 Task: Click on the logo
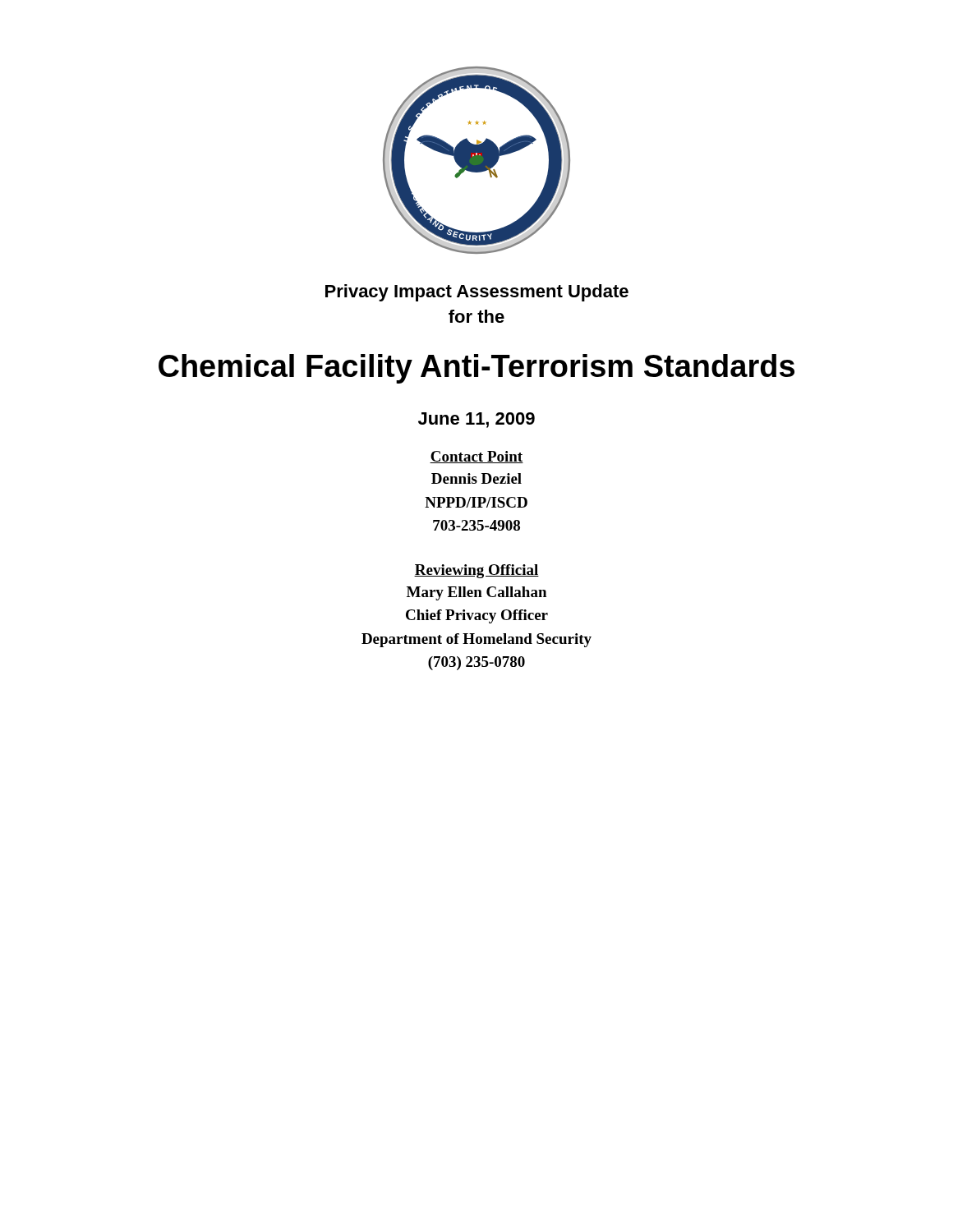476,160
